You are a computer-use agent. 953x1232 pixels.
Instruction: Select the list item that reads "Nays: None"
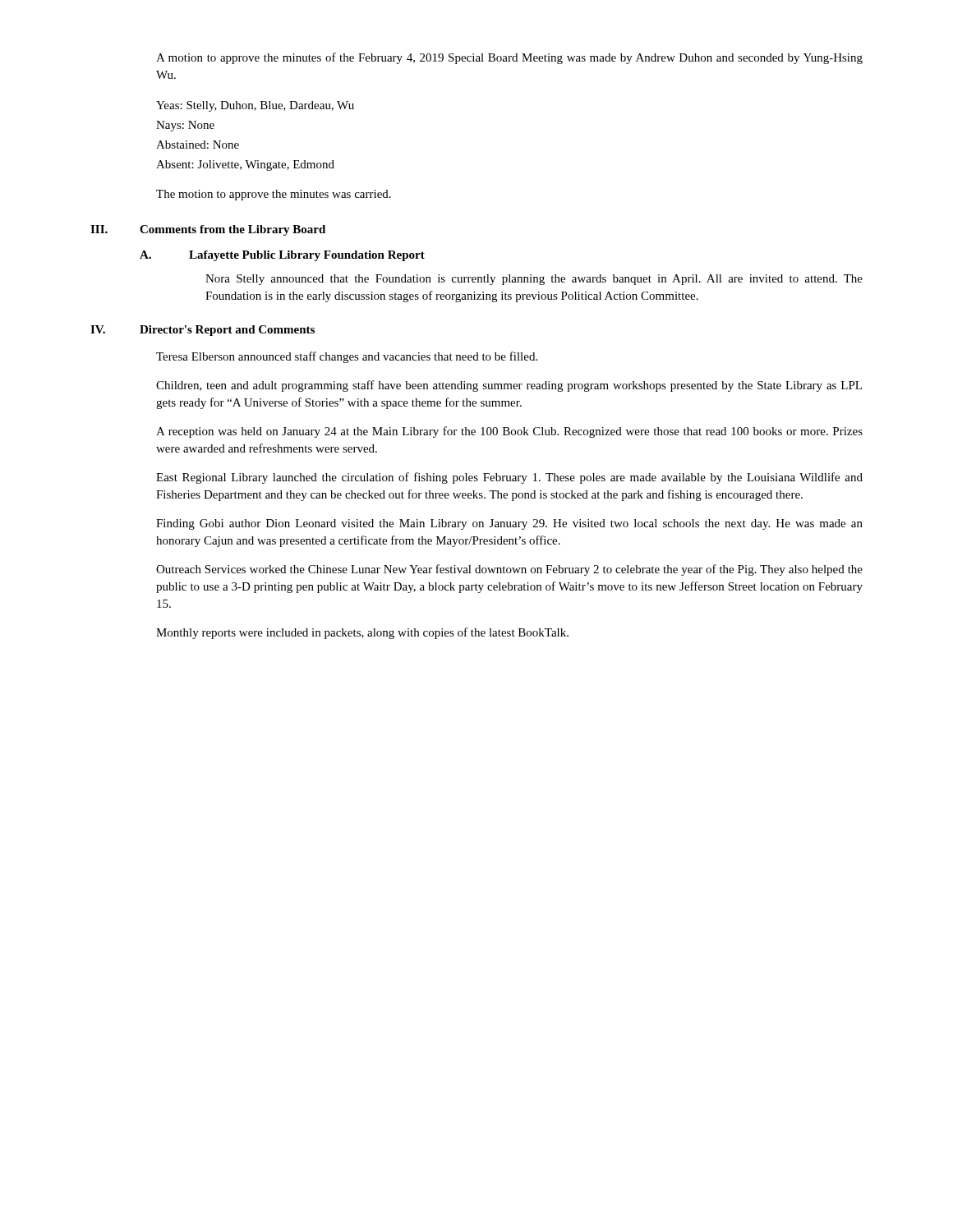[x=185, y=125]
